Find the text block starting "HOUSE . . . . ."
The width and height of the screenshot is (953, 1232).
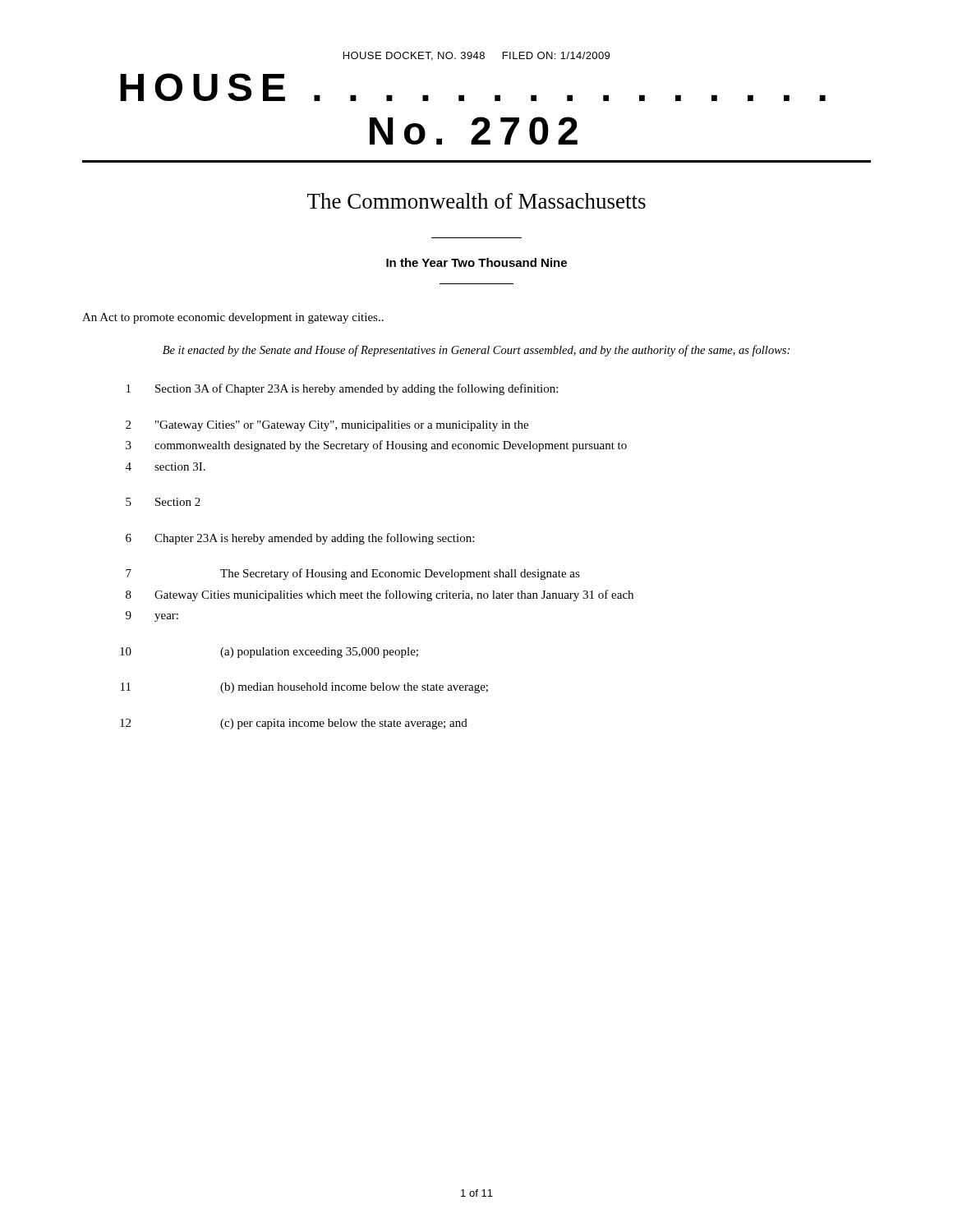tap(476, 110)
